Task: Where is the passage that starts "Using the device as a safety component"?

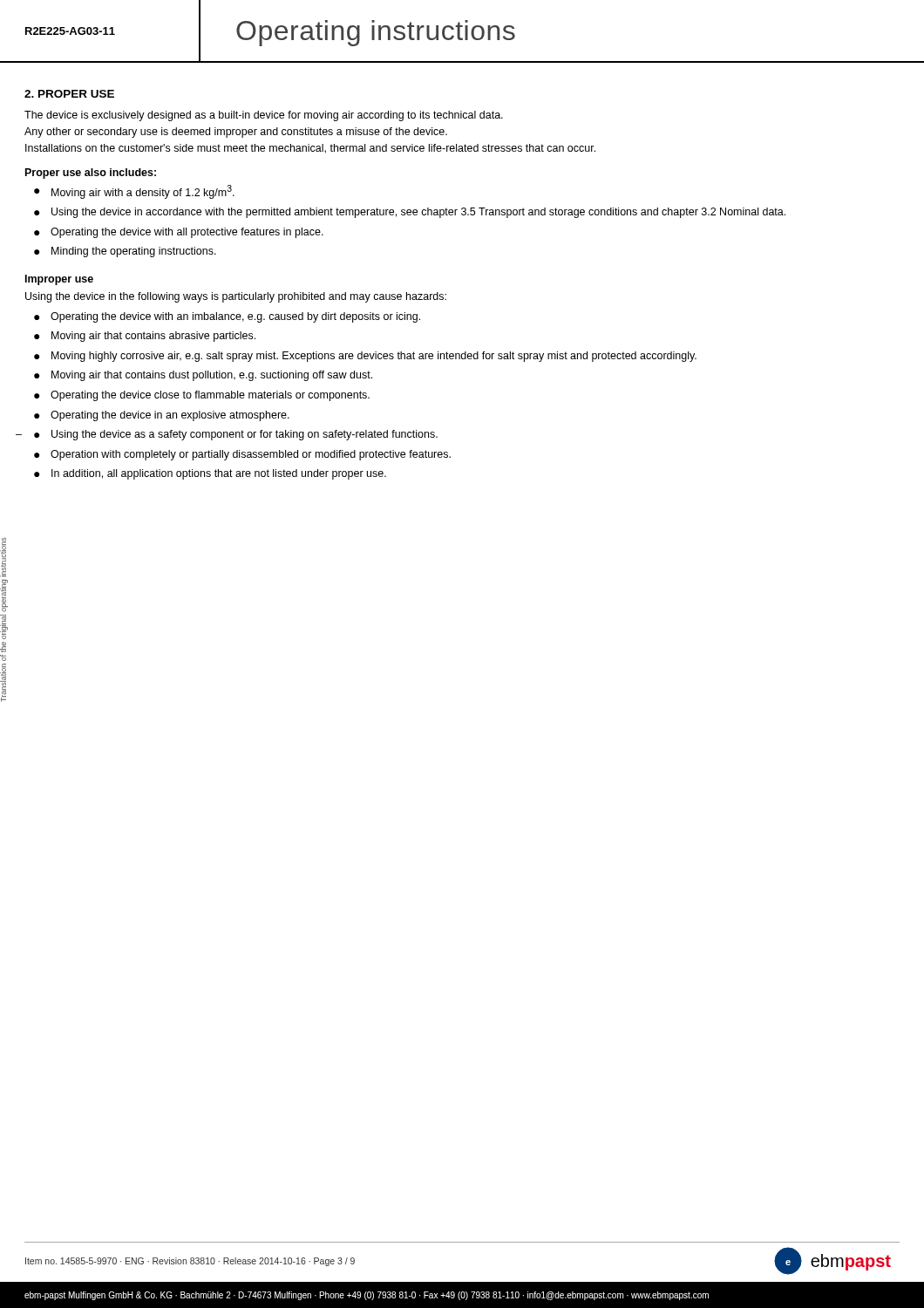Action: pos(244,434)
